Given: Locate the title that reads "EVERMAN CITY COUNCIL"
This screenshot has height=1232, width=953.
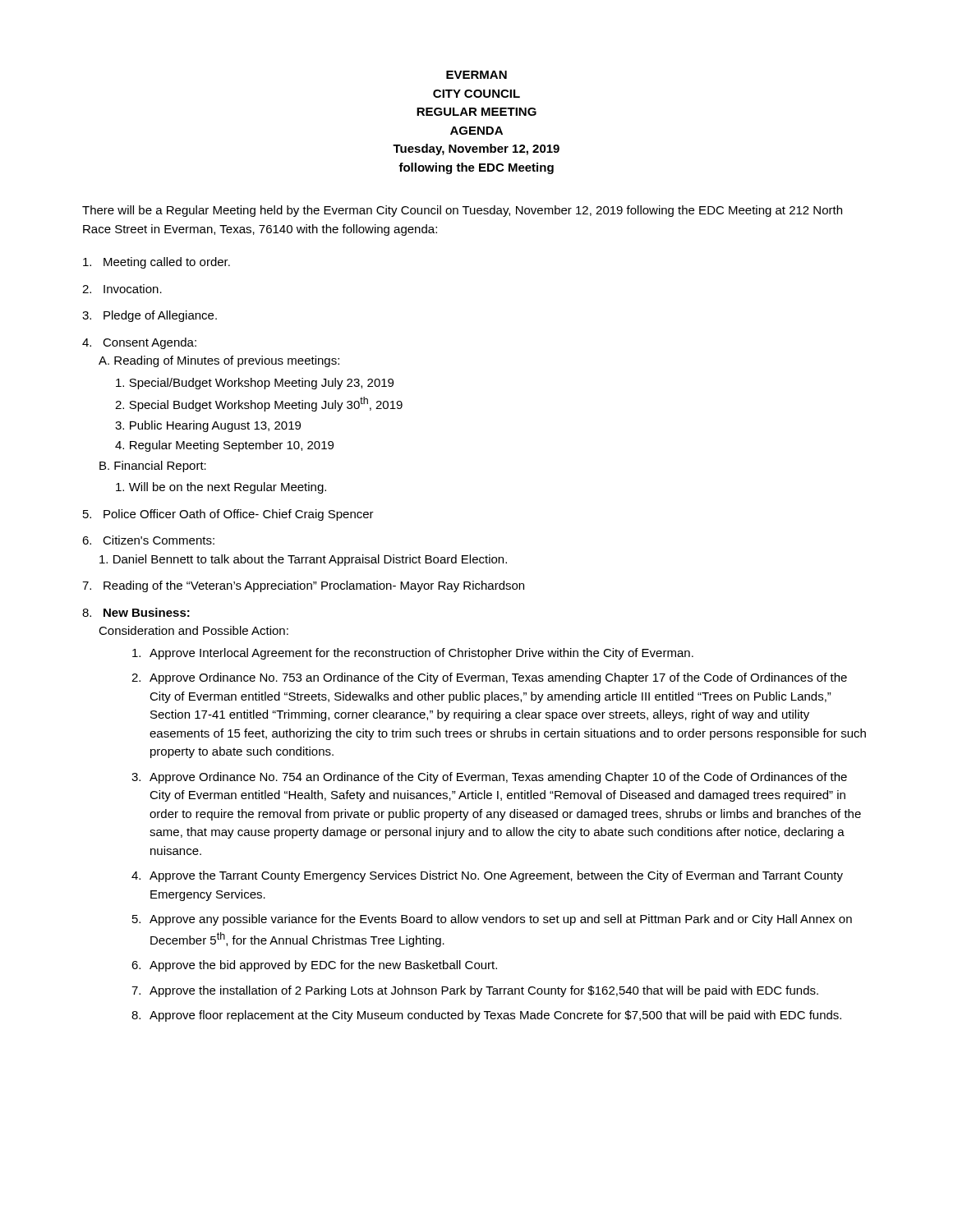Looking at the screenshot, I should [476, 121].
